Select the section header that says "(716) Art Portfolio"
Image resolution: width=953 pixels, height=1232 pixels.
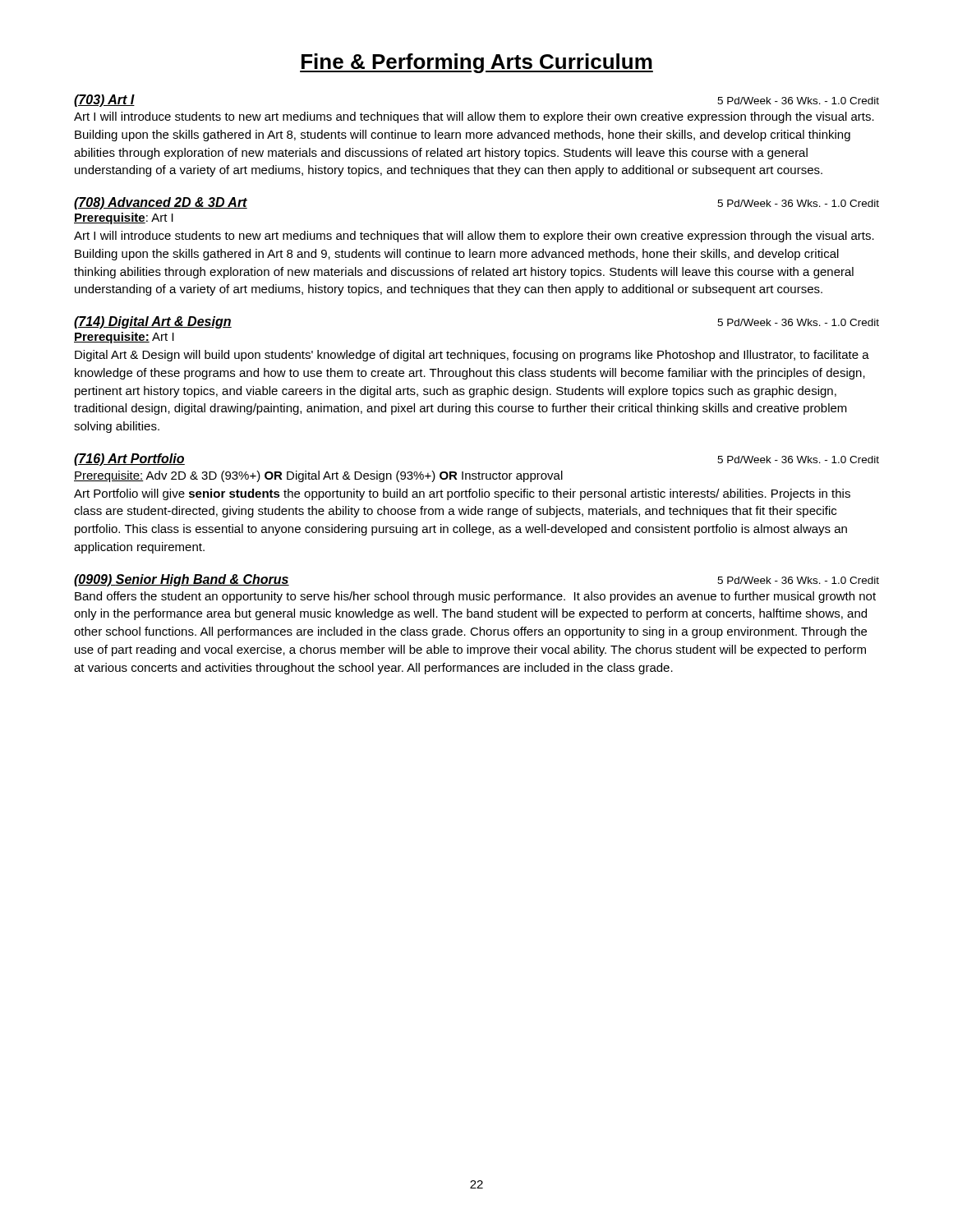point(131,460)
